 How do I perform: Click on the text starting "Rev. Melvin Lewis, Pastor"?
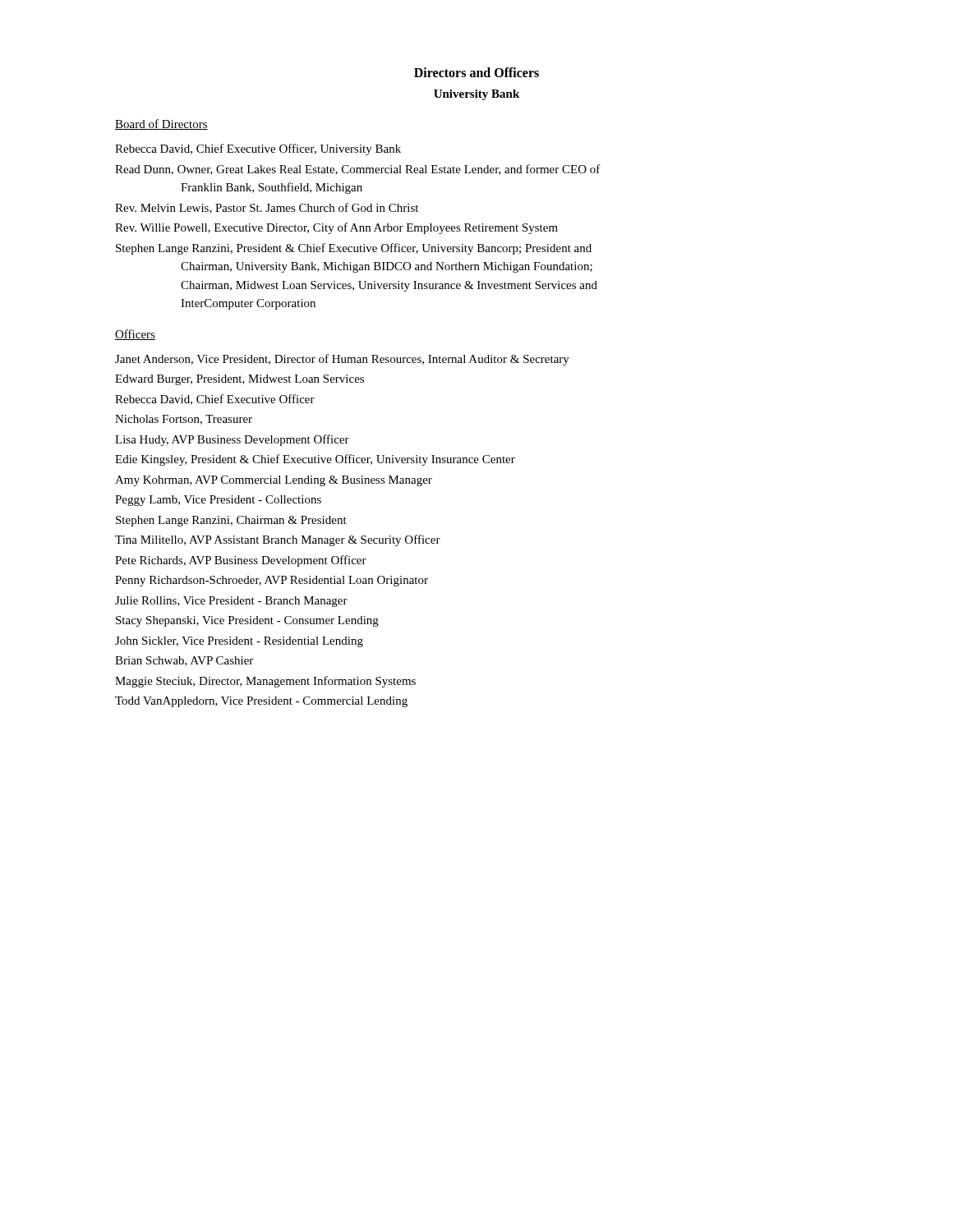tap(267, 207)
